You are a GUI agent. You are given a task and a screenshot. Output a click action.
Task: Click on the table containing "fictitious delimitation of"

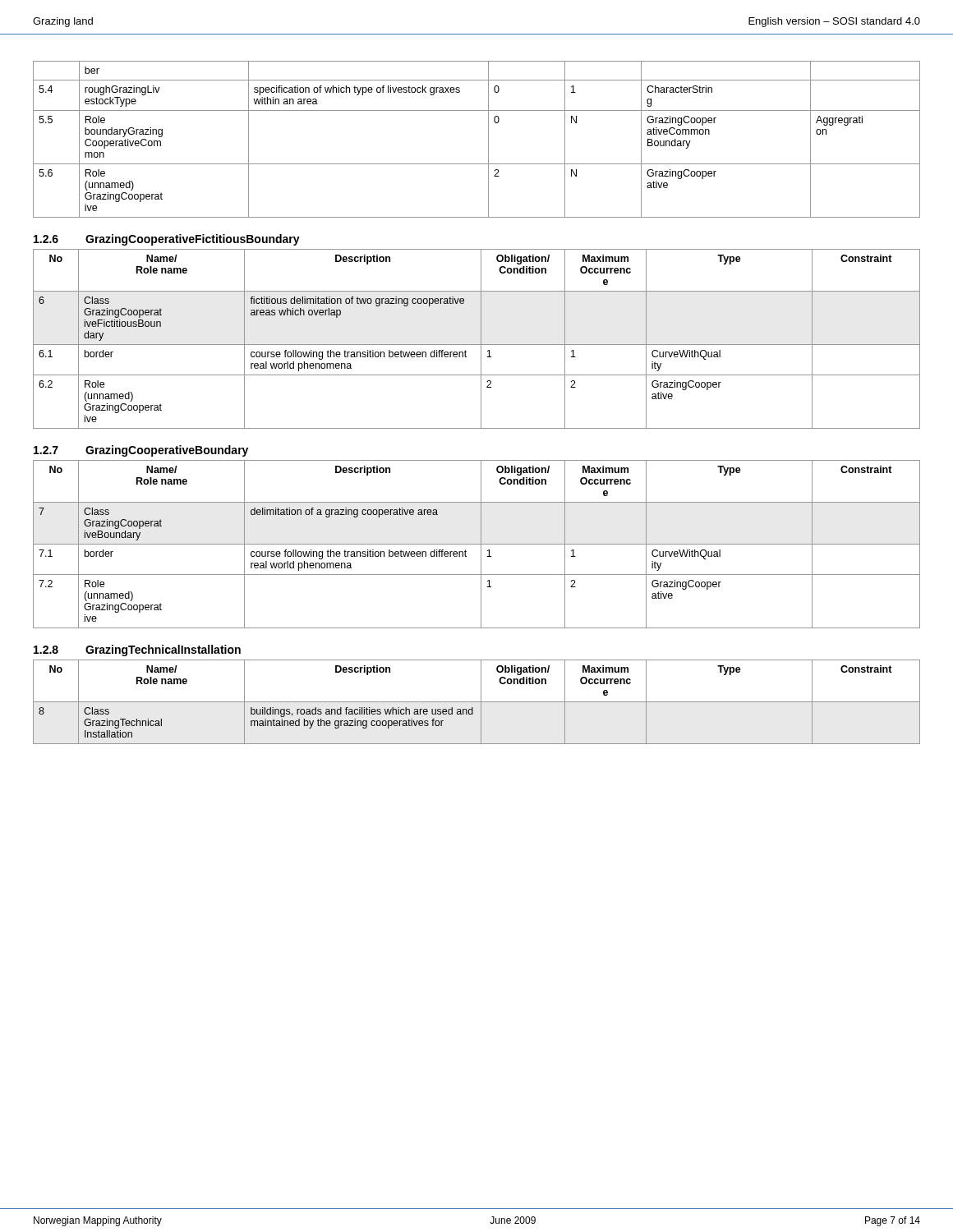click(476, 339)
